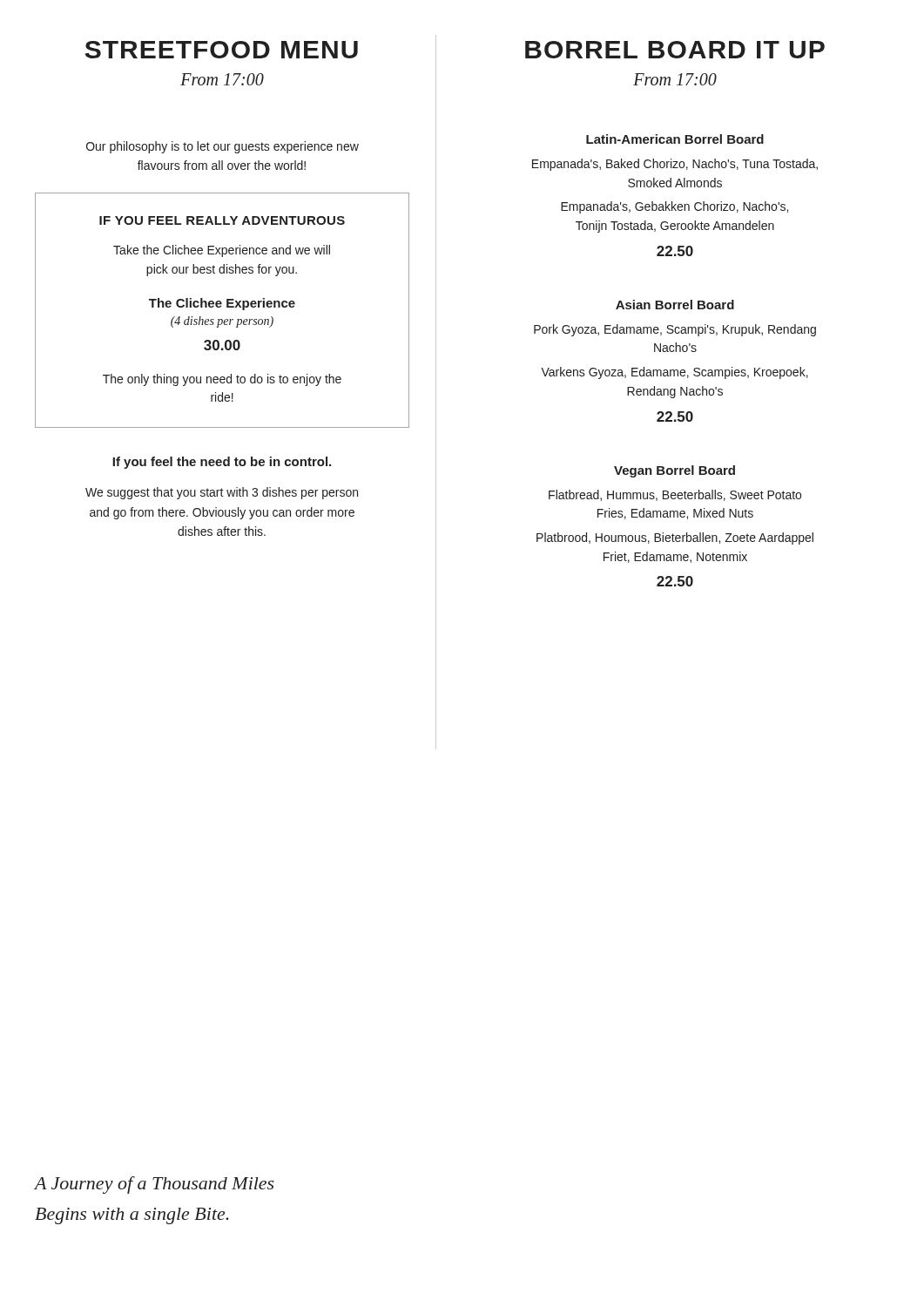Select the title that reads "BORREL BOARD IT UP"
924x1307 pixels.
click(x=675, y=49)
